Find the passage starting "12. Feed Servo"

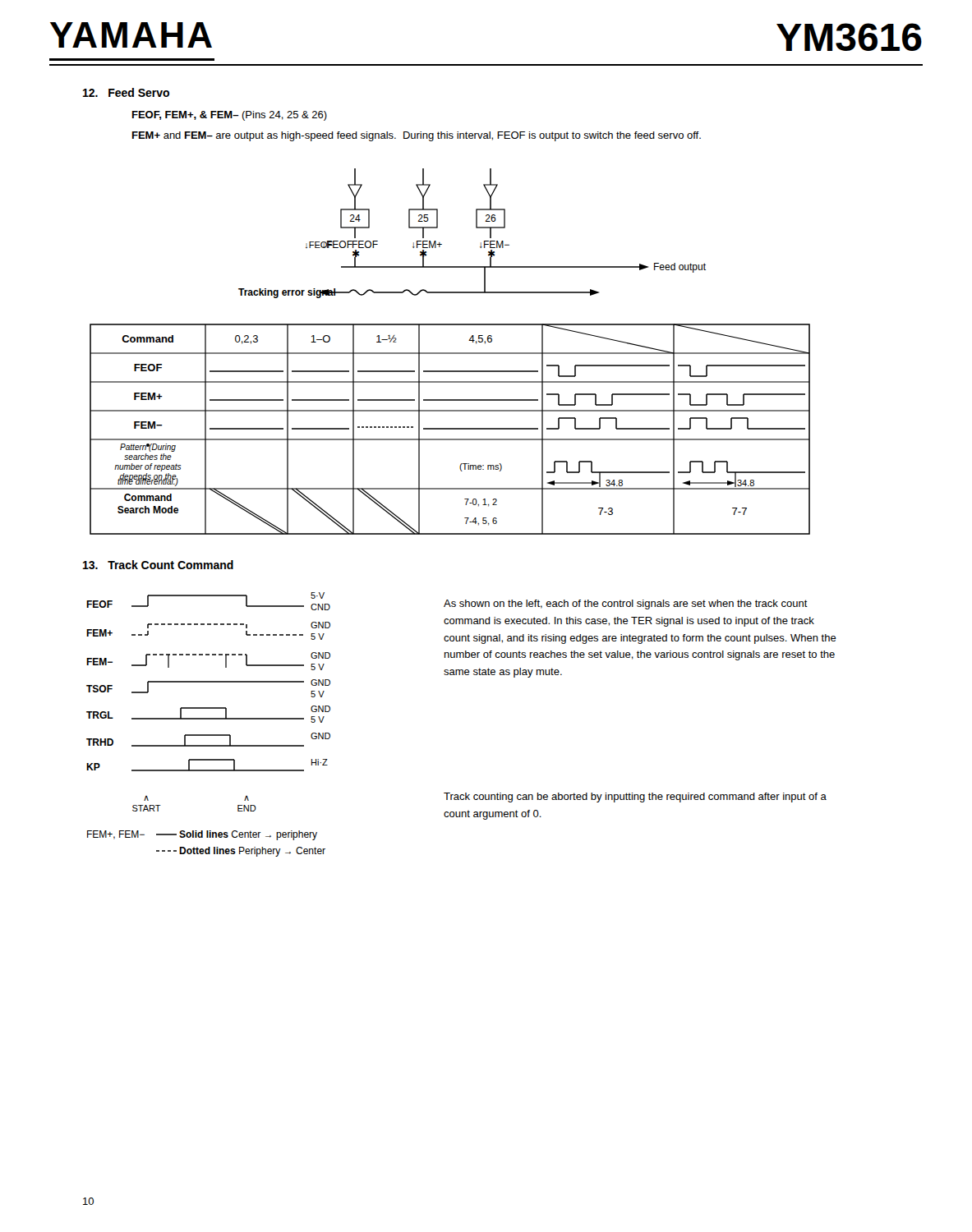[x=126, y=93]
